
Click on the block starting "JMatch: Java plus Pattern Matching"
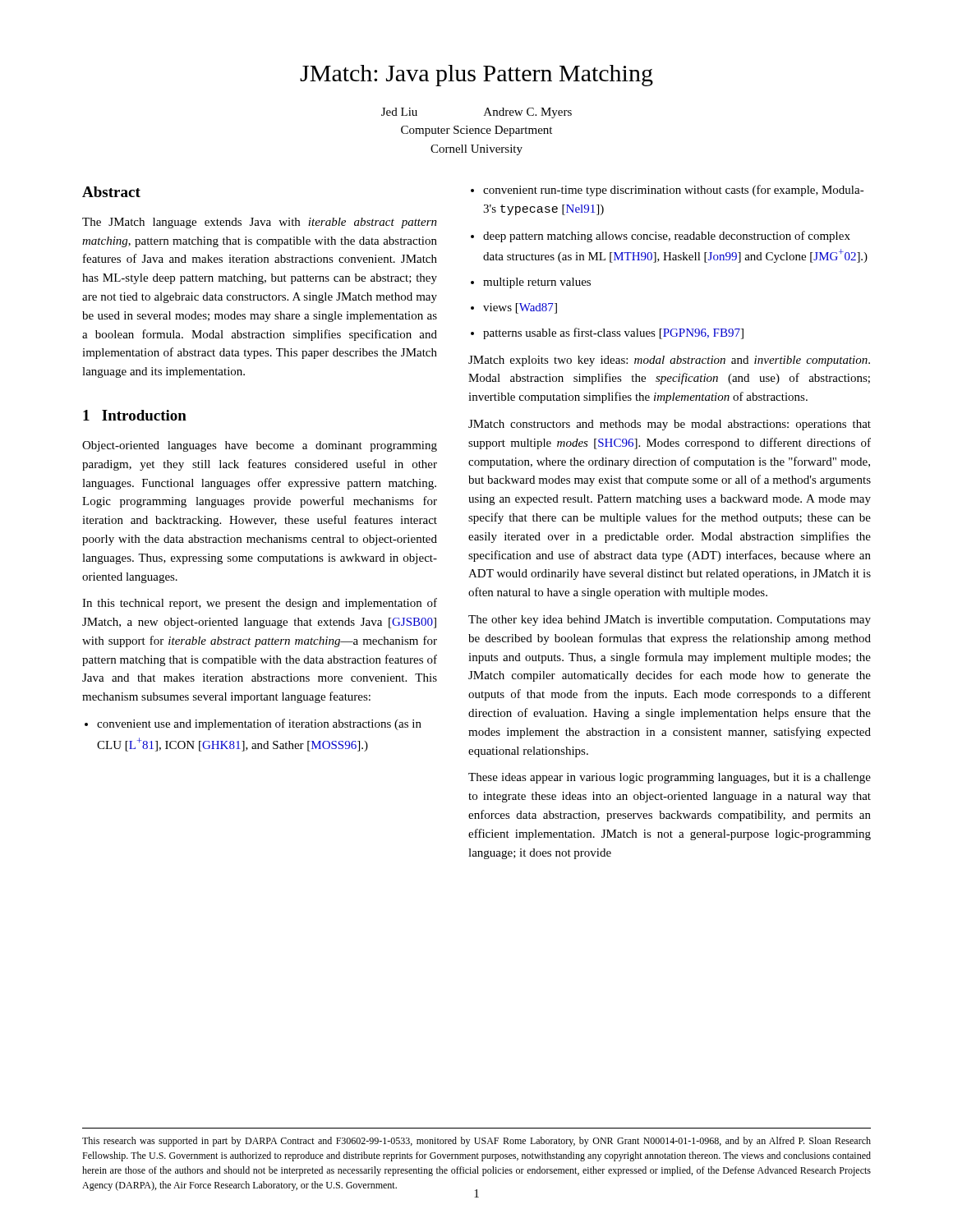476,108
